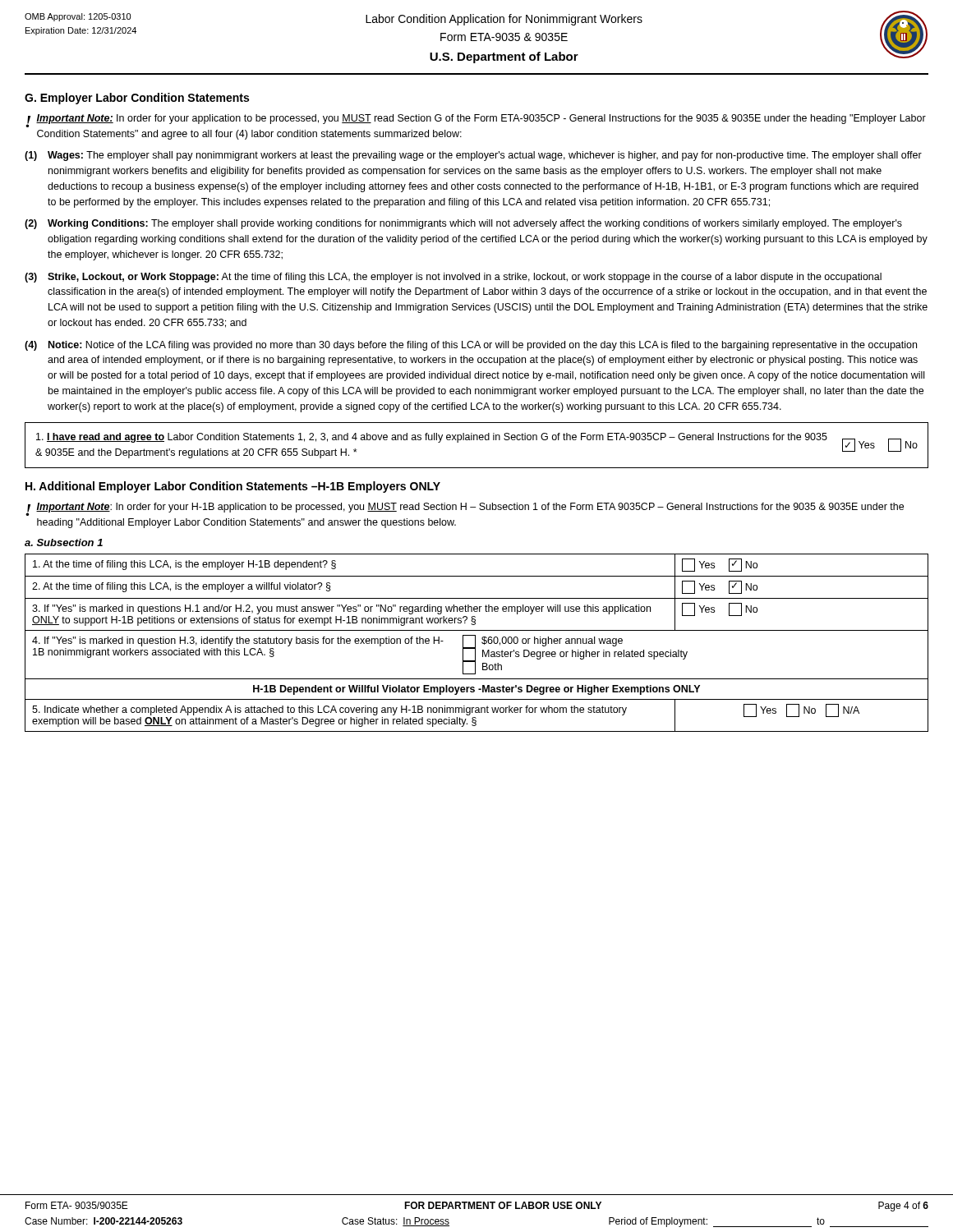
Task: Point to the text block starting "I have read and agree to Labor Condition"
Action: (476, 445)
